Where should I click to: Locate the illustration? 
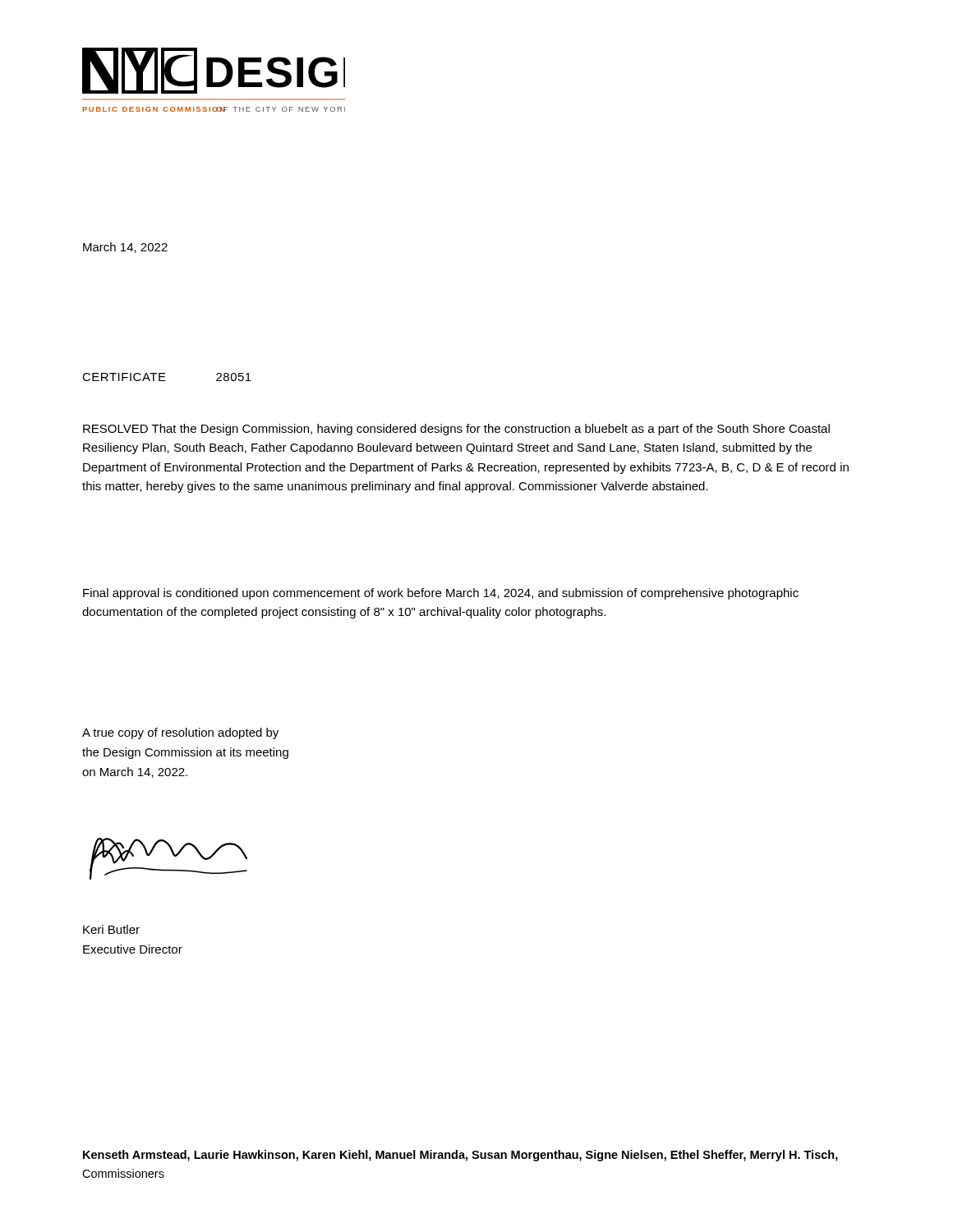(x=173, y=854)
